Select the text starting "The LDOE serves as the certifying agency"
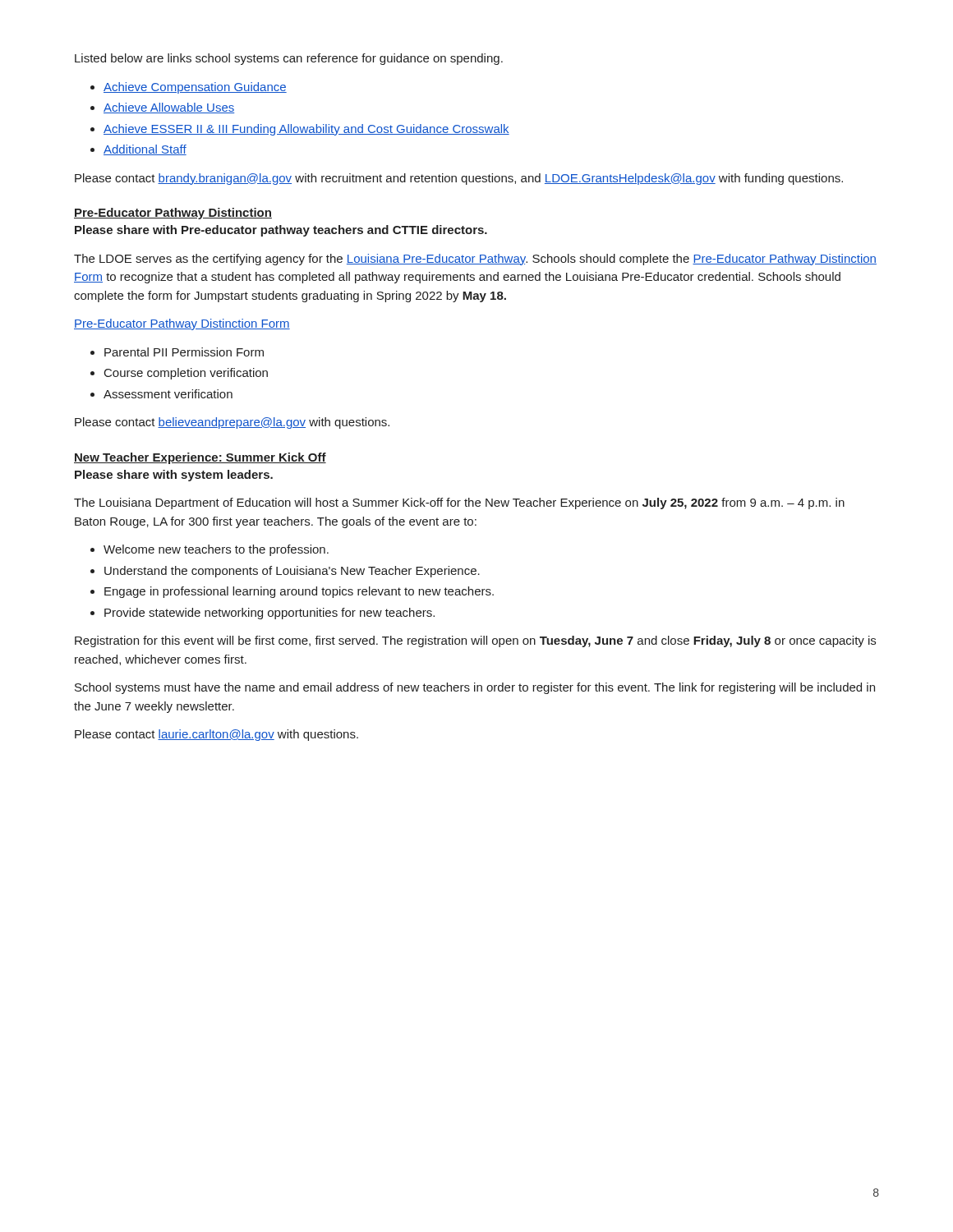 pos(476,277)
